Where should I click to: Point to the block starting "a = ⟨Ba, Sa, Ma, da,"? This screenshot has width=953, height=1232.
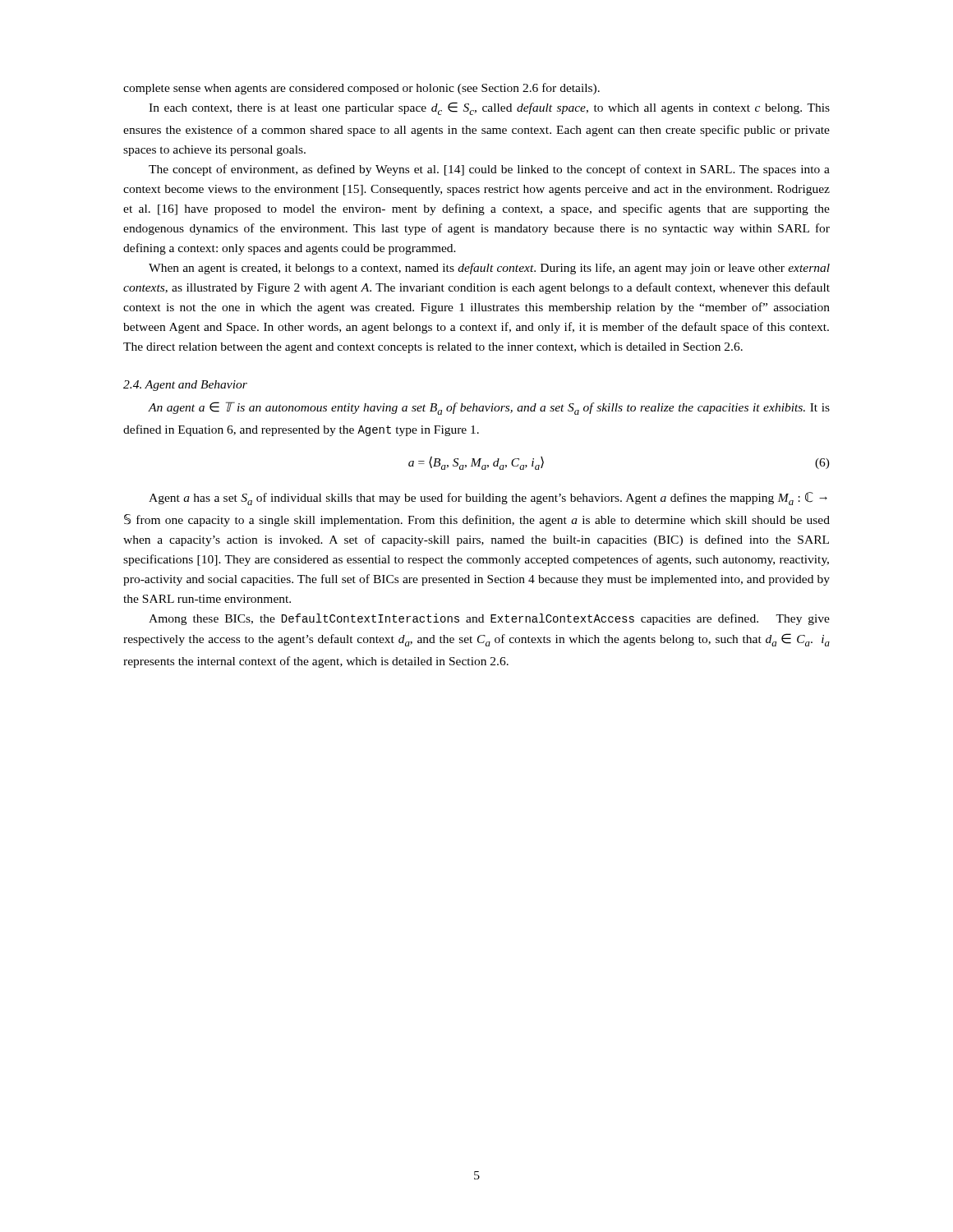coord(479,463)
